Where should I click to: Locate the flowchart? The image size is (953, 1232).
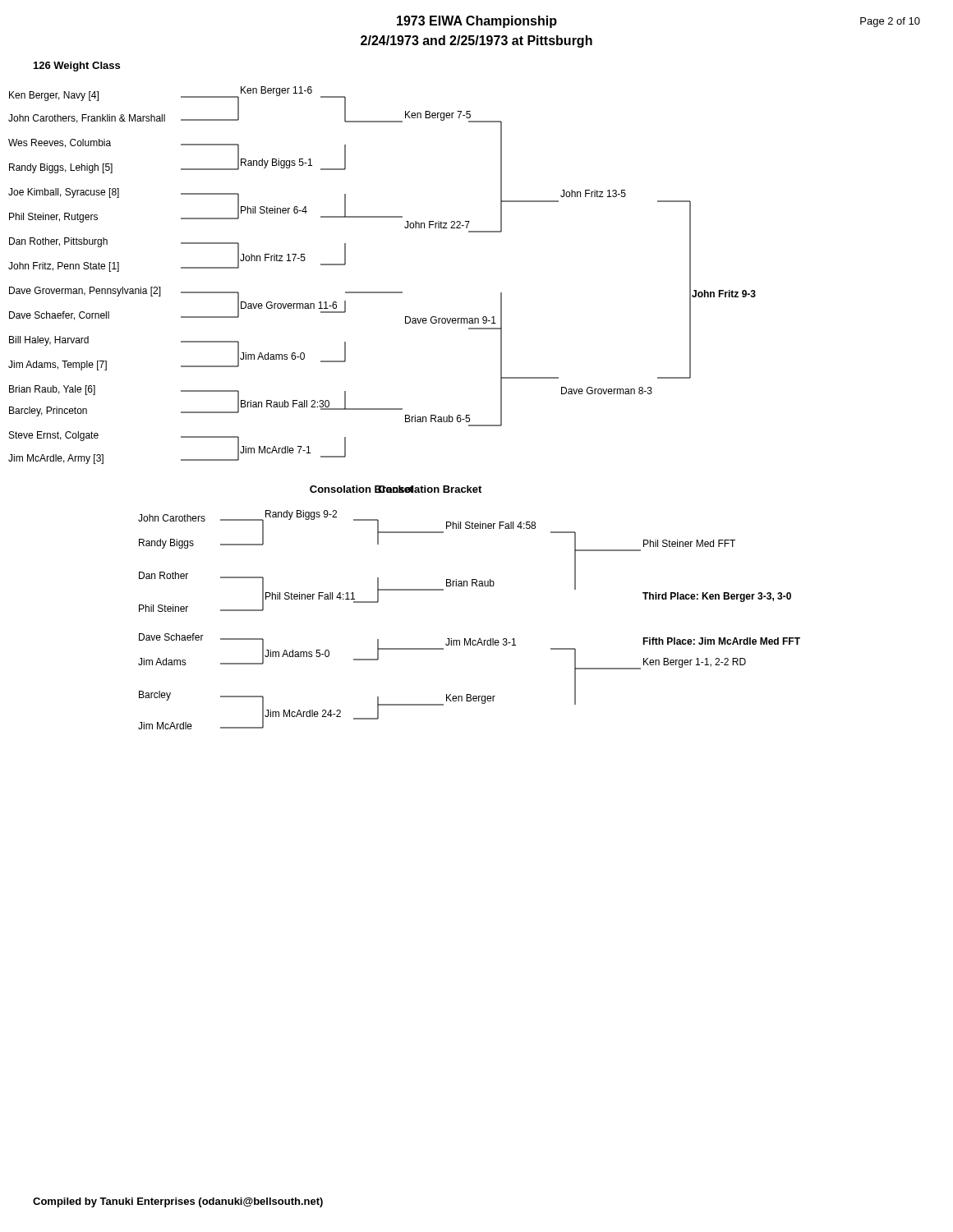click(476, 431)
